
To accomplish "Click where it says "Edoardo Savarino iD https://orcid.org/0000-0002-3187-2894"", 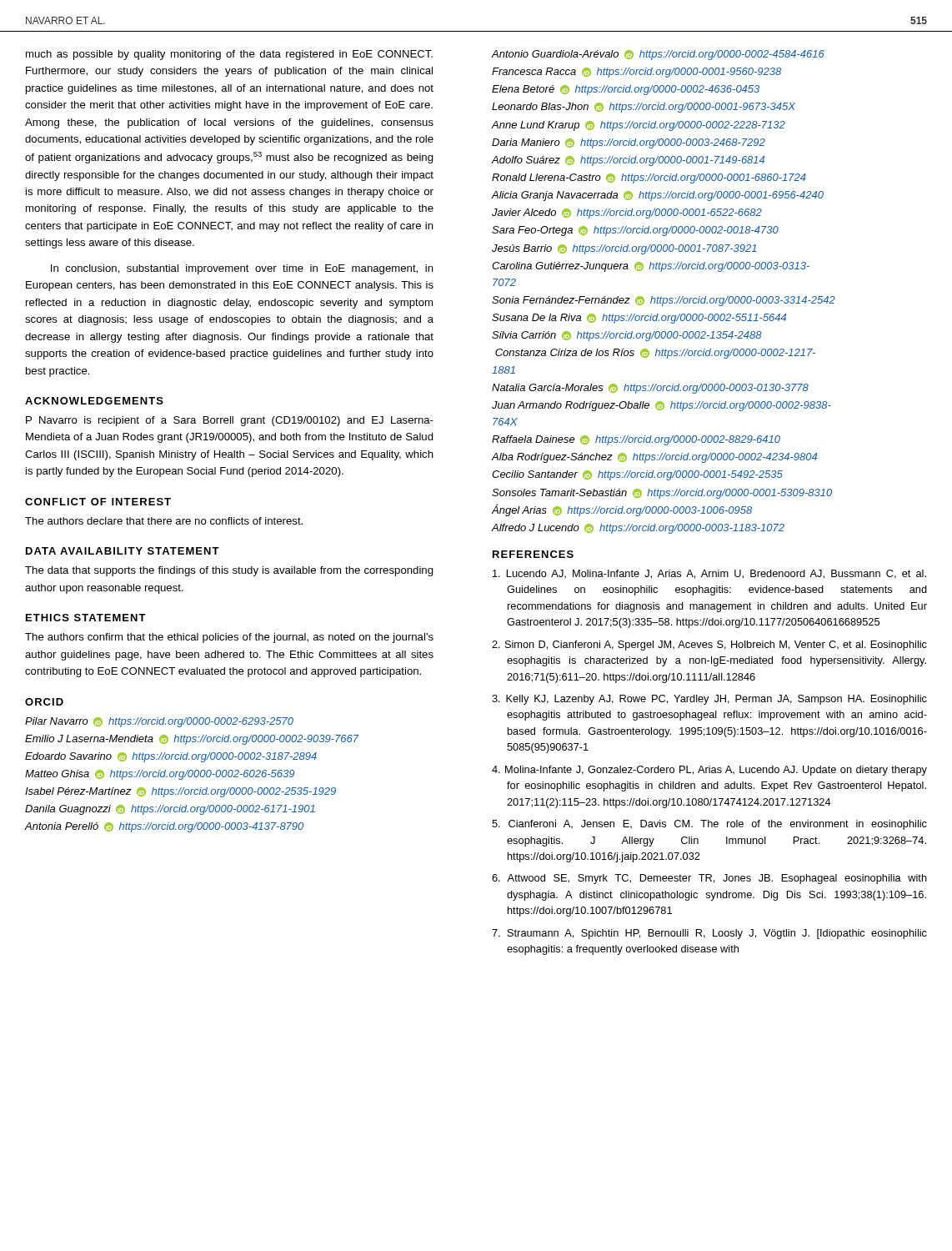I will (x=171, y=756).
